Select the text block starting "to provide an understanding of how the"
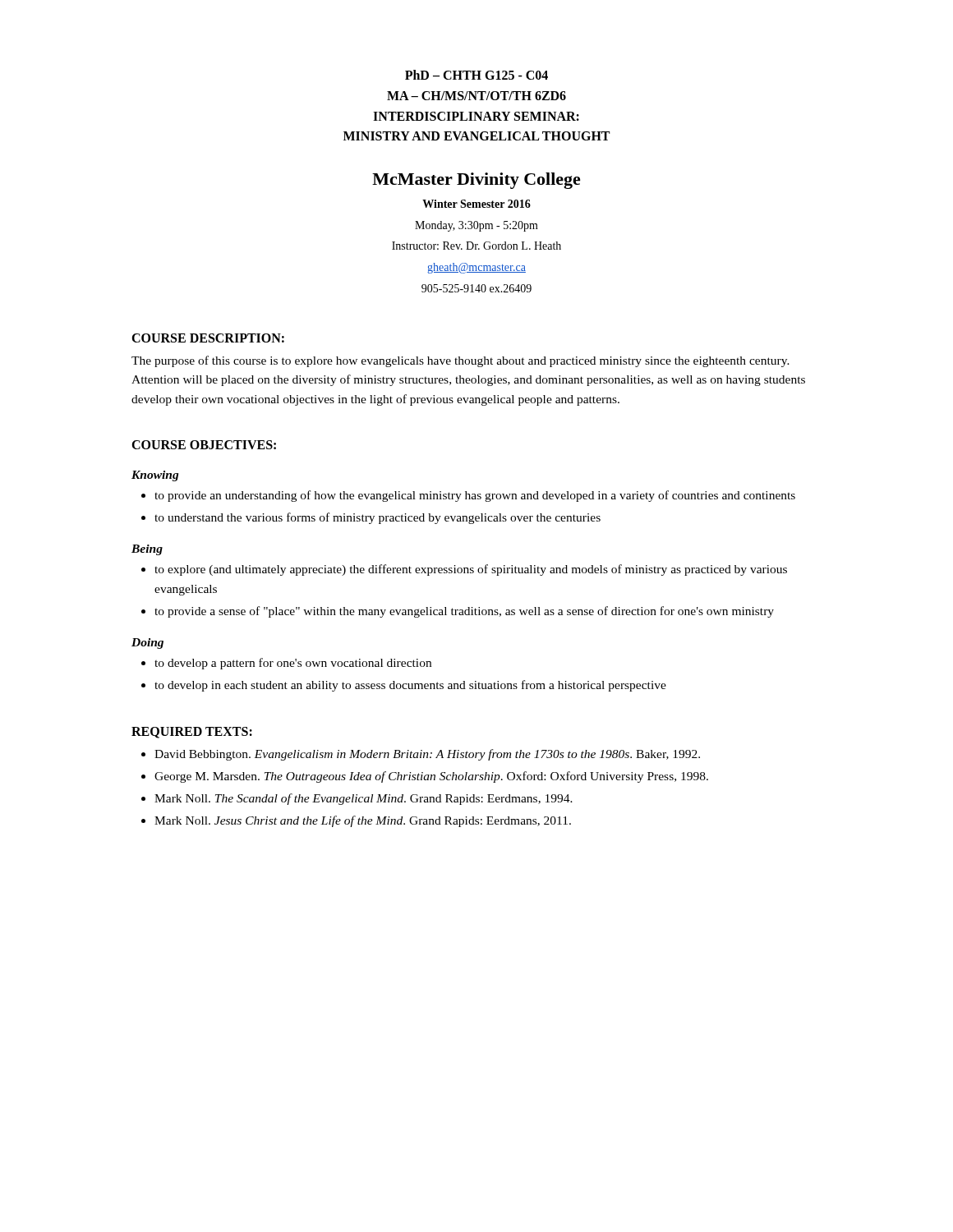The image size is (953, 1232). [476, 495]
